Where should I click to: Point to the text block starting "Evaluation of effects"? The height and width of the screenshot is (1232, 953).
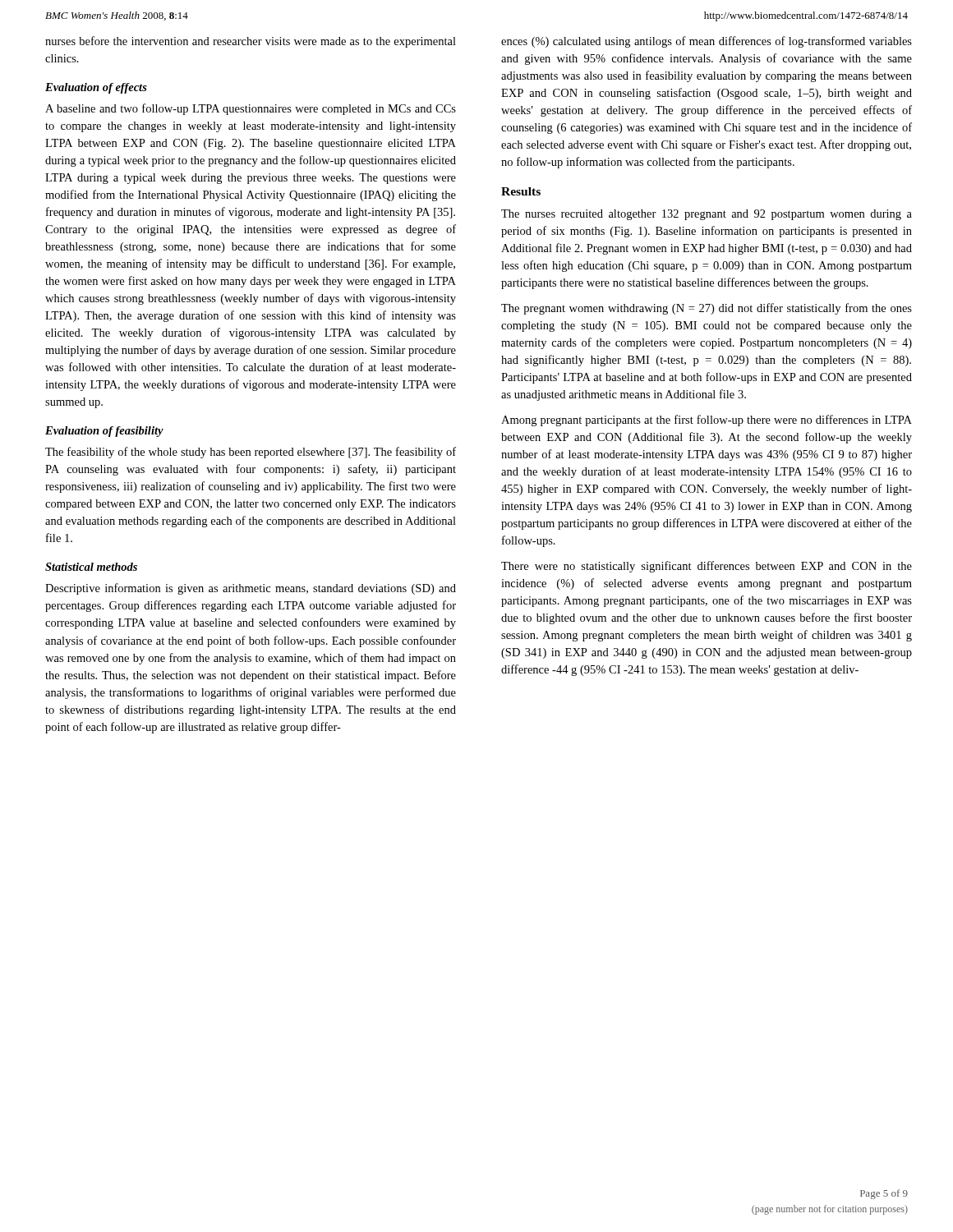click(x=96, y=87)
